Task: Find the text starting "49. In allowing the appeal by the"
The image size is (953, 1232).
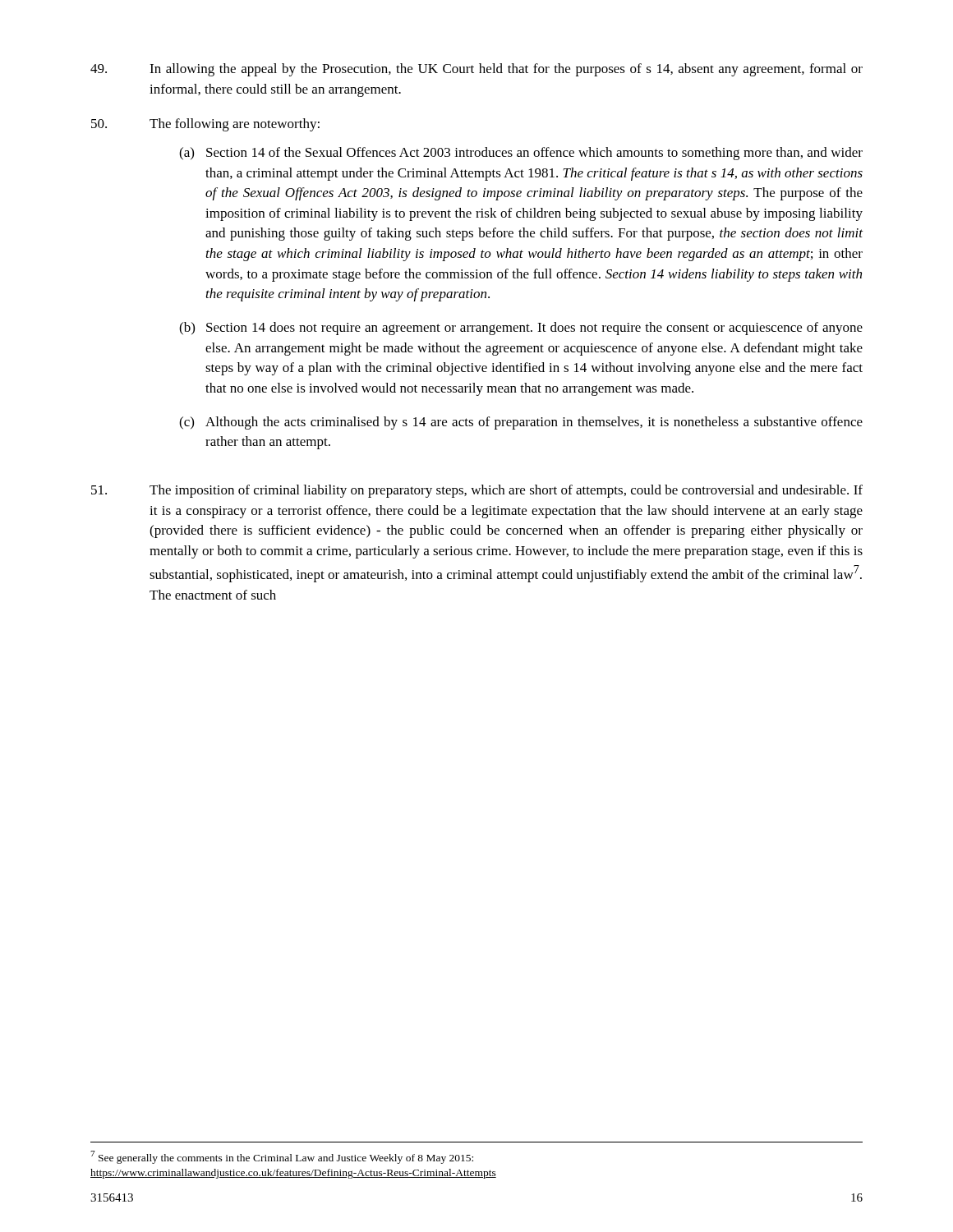Action: (x=476, y=79)
